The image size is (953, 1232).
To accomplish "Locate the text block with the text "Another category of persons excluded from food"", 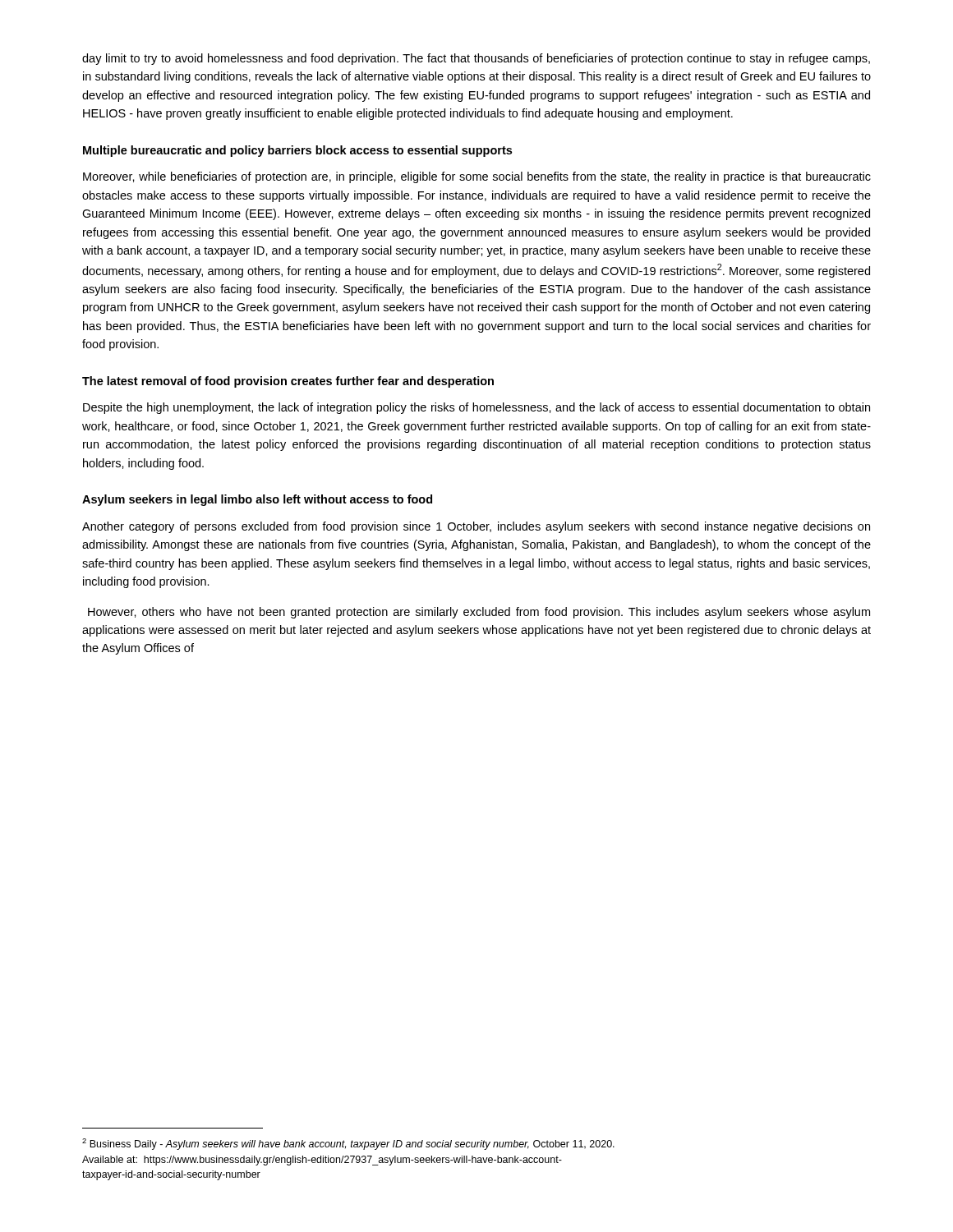I will (476, 554).
